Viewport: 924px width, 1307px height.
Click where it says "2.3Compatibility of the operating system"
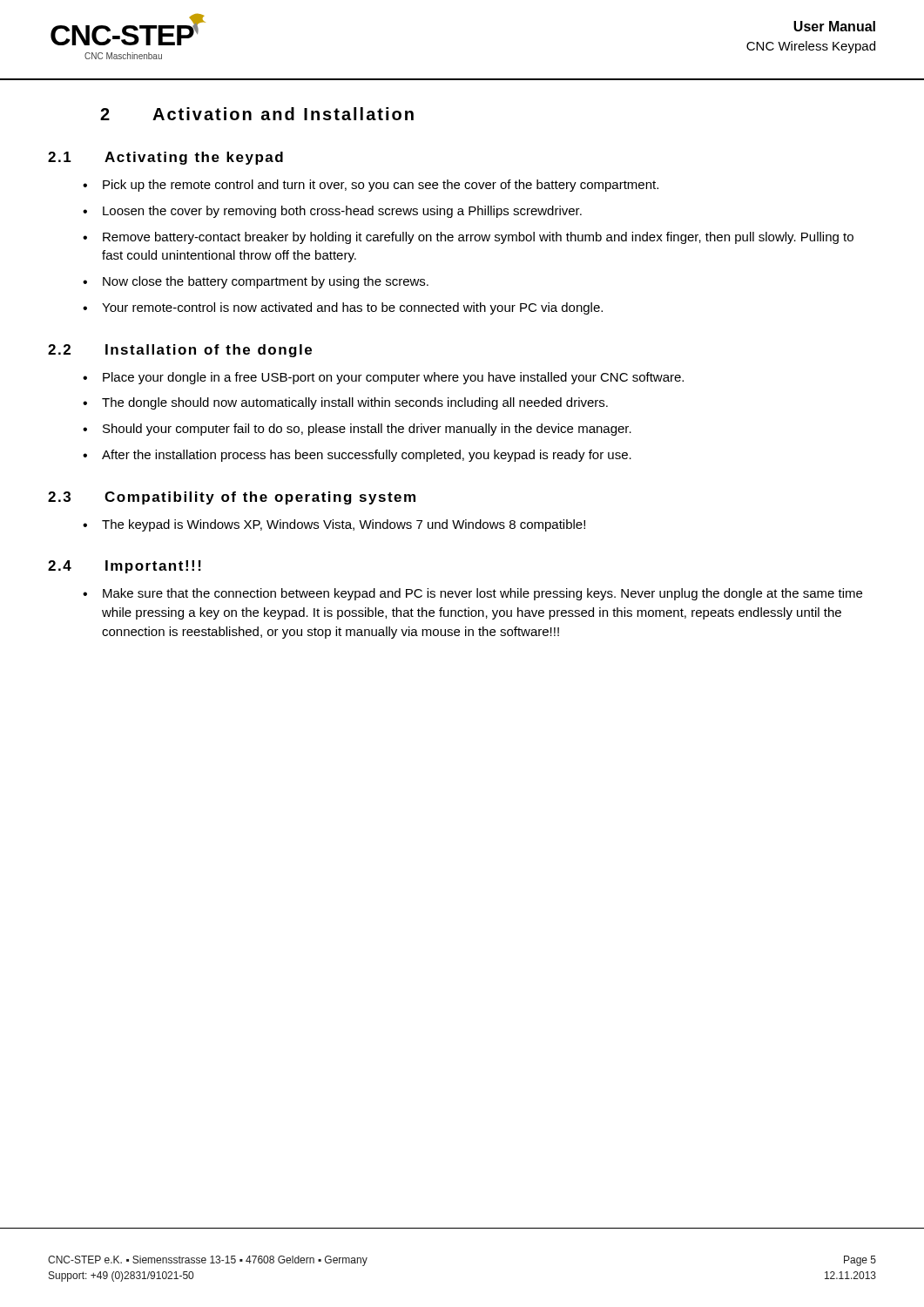coord(232,498)
